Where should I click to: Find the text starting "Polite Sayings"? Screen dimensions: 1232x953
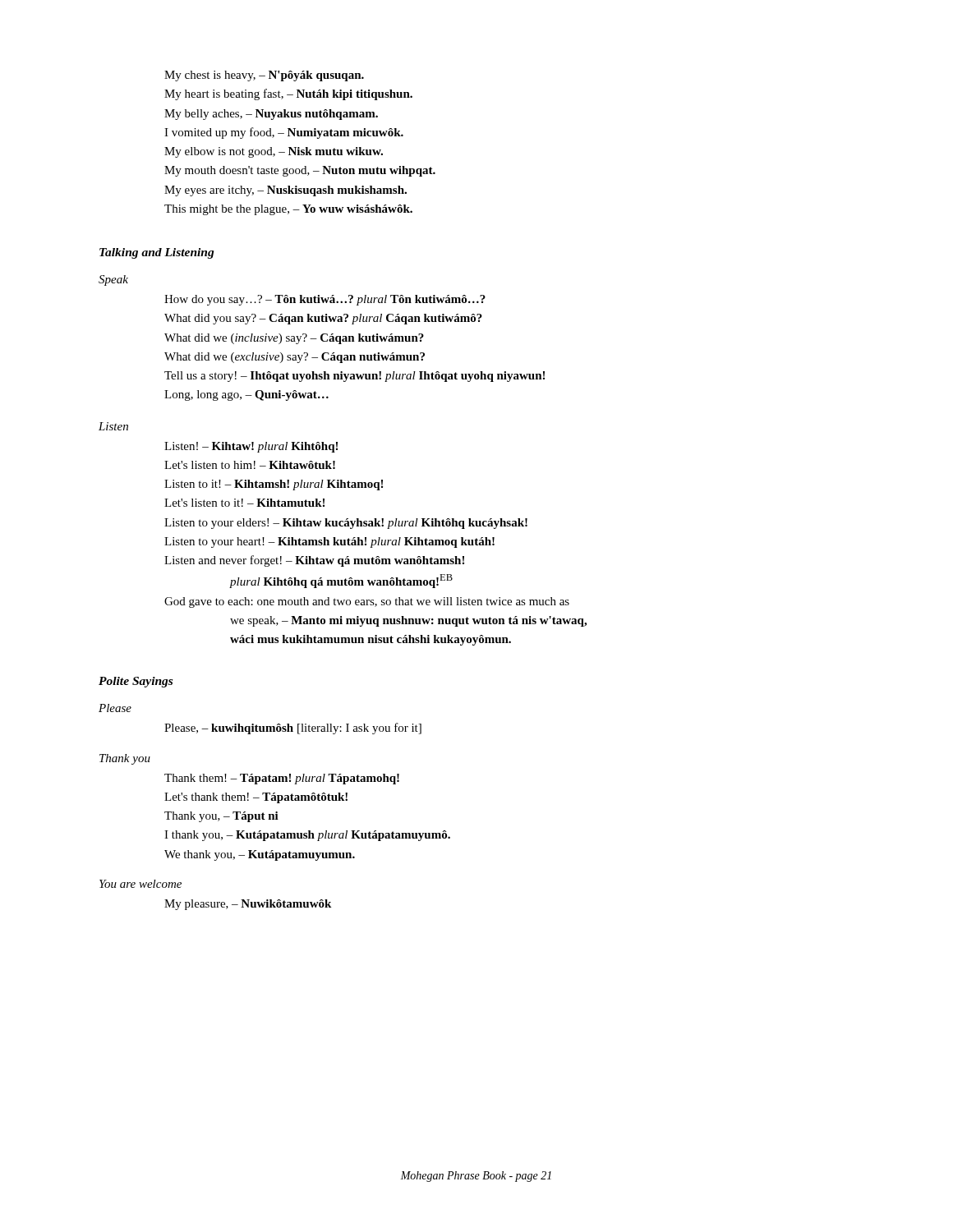[x=136, y=681]
